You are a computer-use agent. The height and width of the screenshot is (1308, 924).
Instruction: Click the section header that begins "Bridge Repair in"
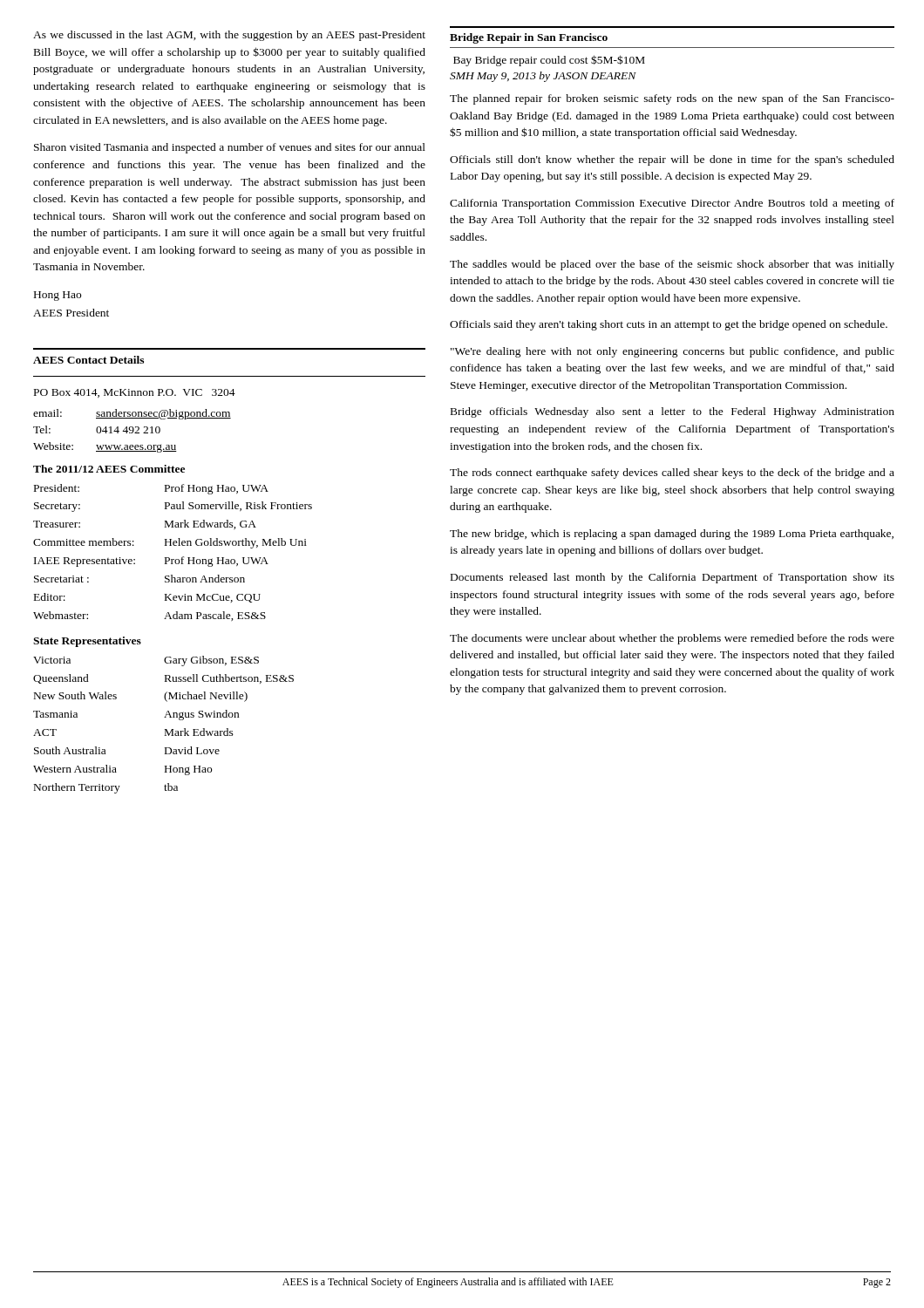tap(529, 37)
